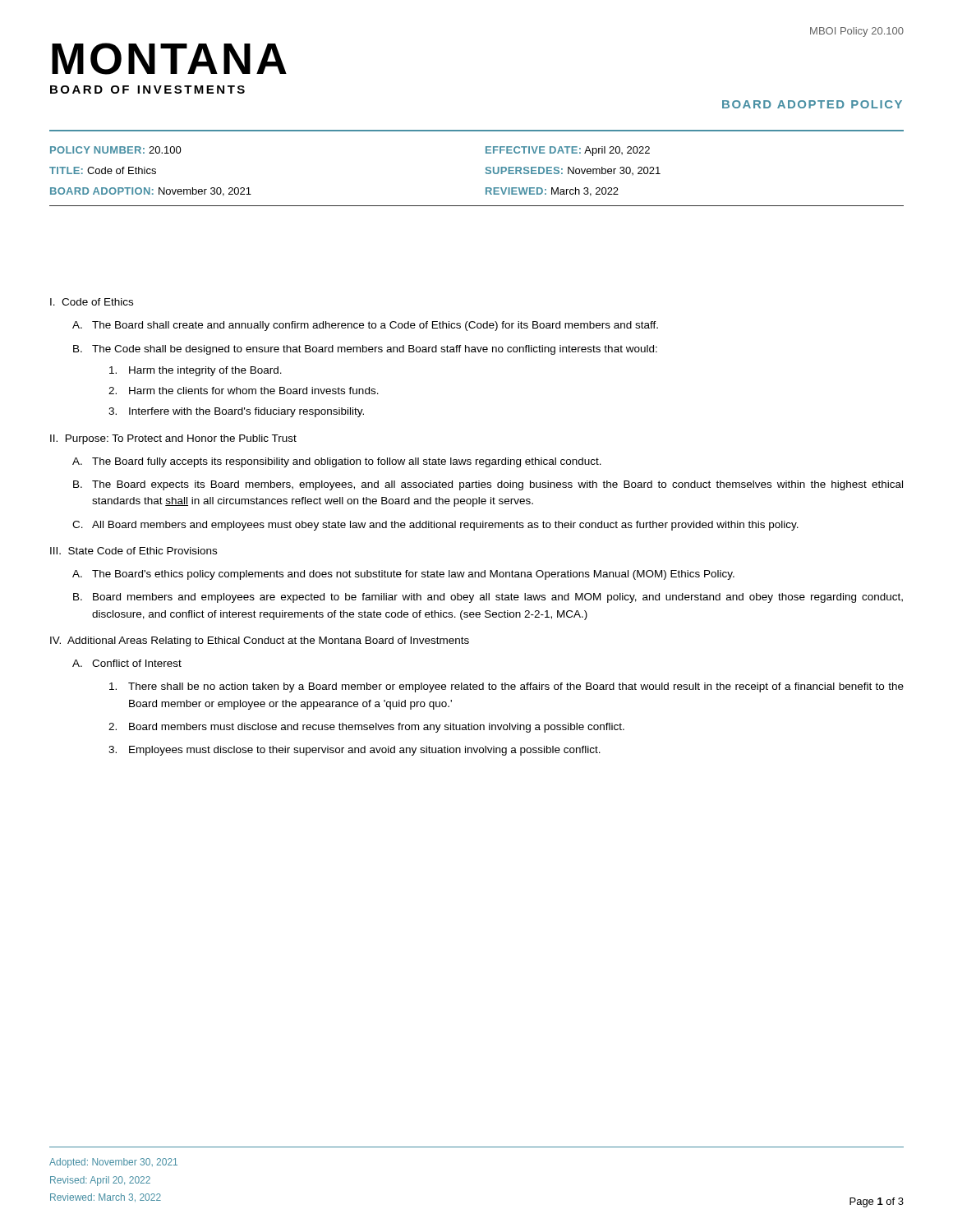
Task: Locate the table with the text "BOARD ADOPTION: November"
Action: (x=476, y=171)
